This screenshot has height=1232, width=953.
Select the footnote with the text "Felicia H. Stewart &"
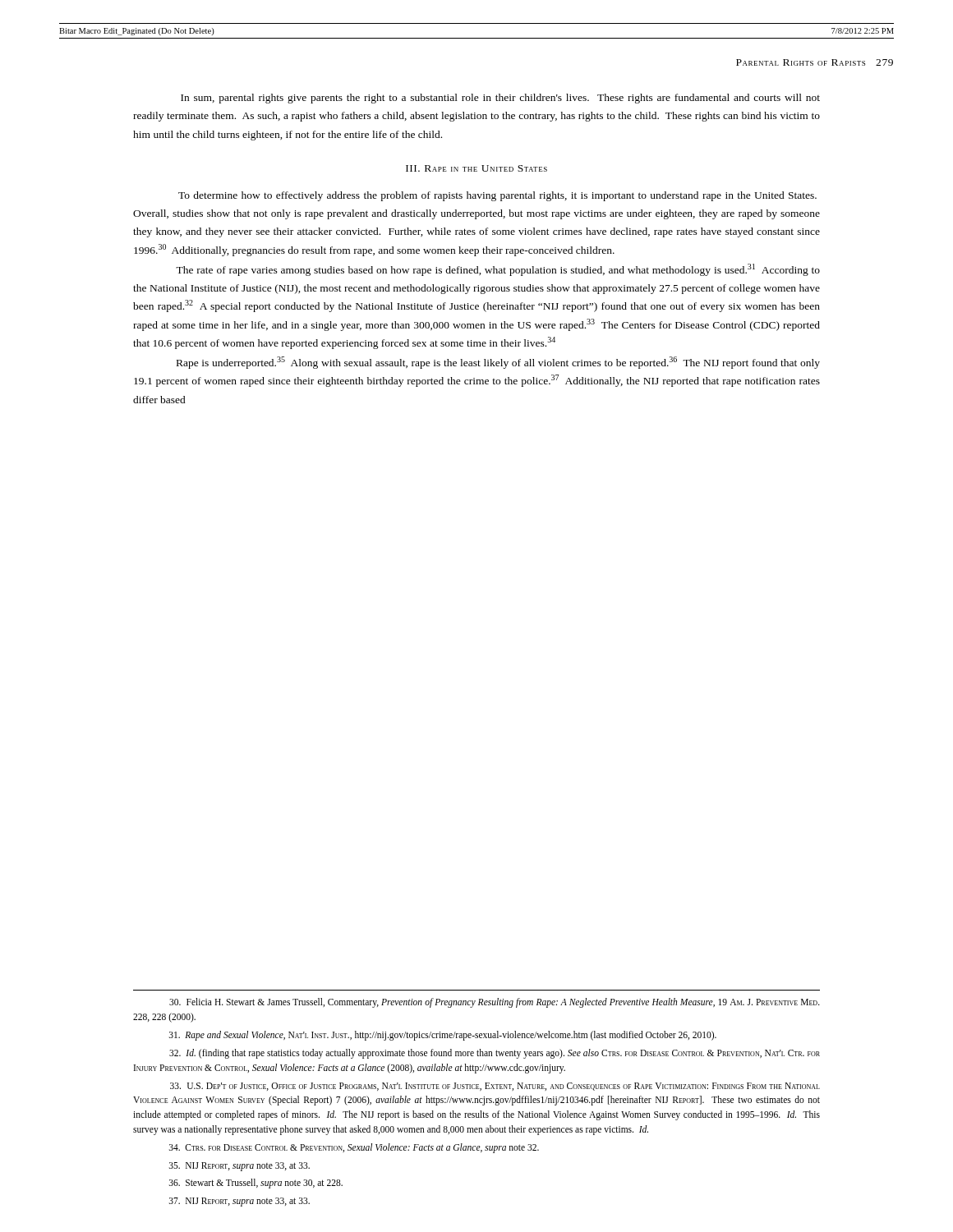tap(476, 1010)
